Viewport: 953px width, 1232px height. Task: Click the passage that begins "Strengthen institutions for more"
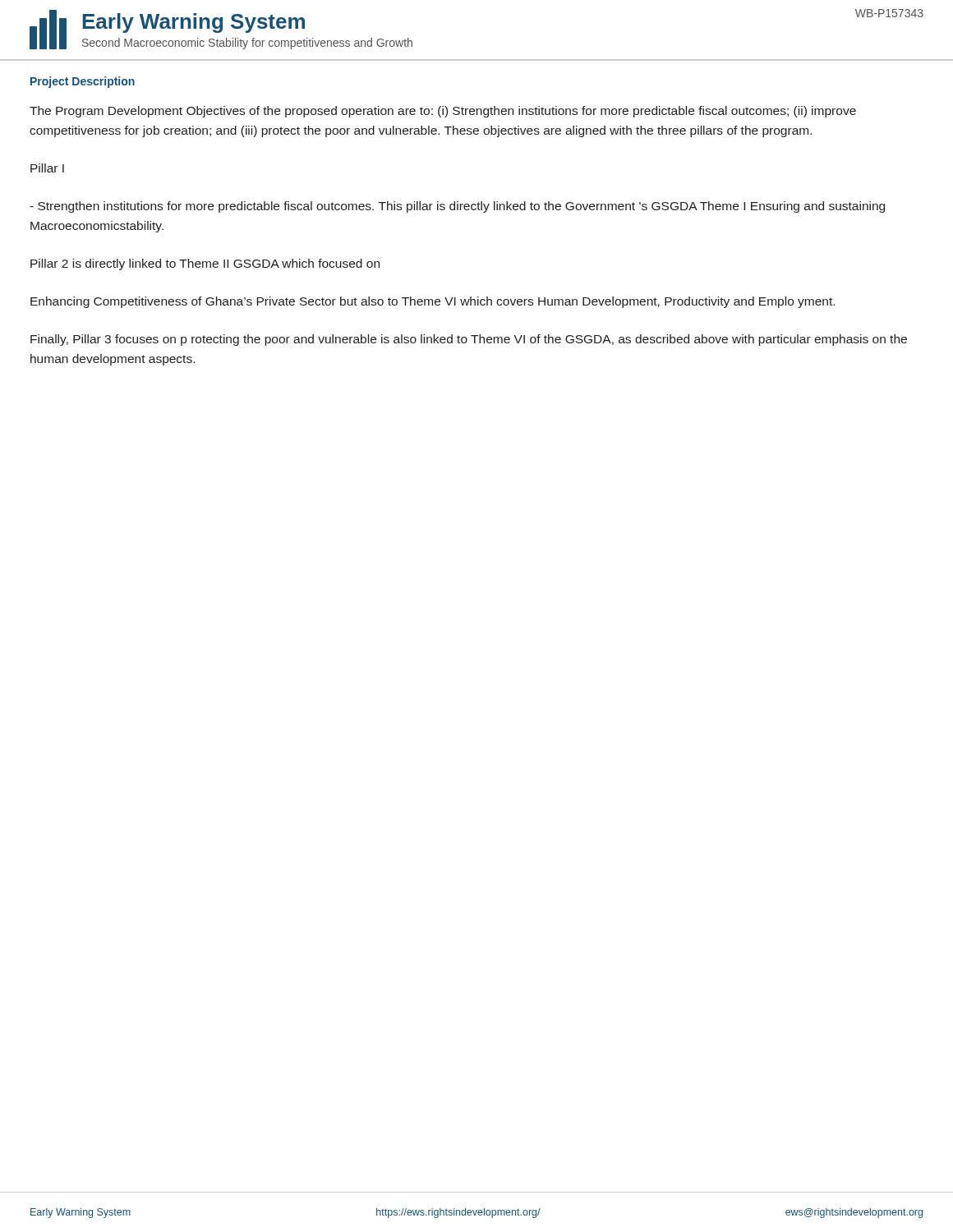(x=458, y=216)
